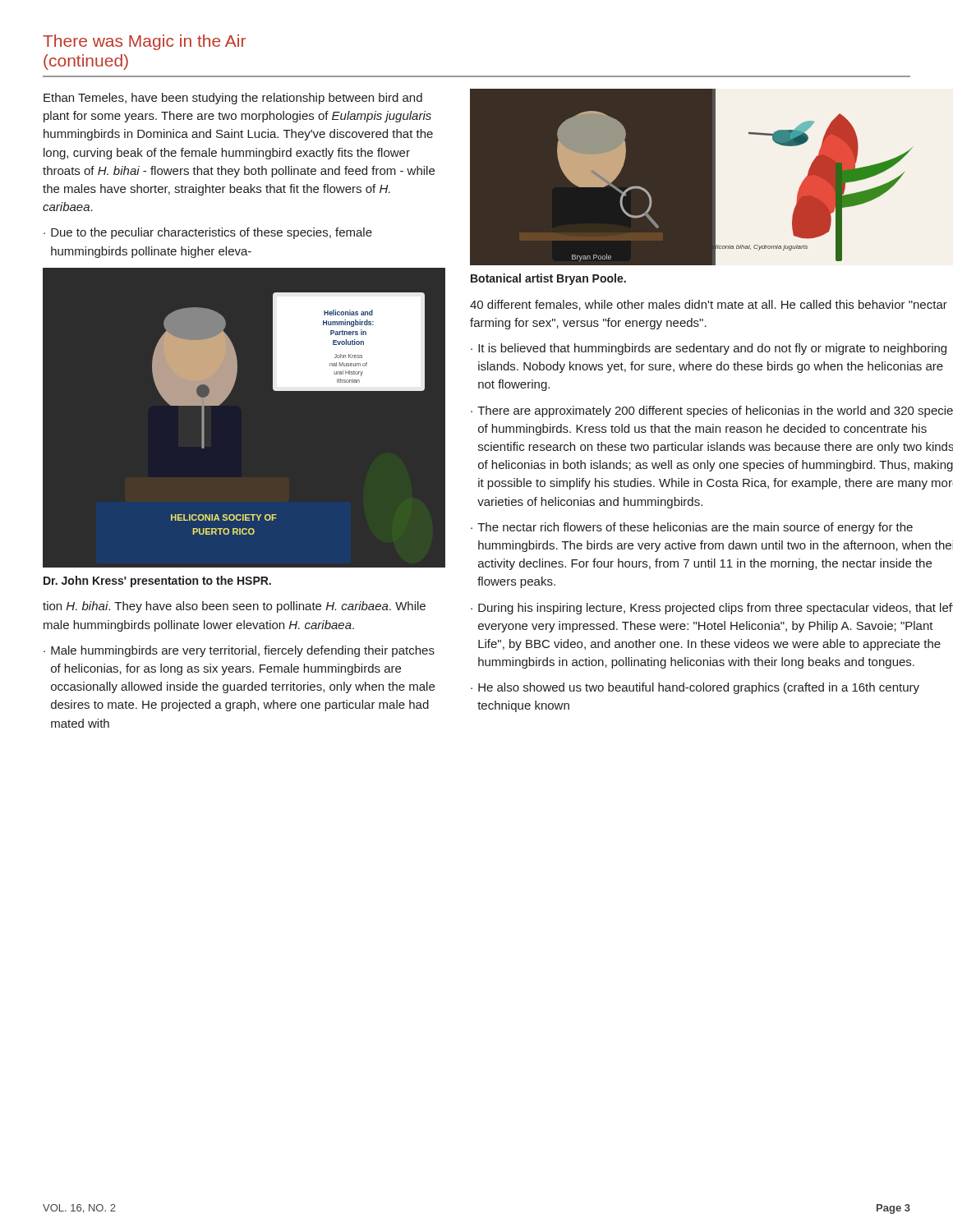The image size is (953, 1232).
Task: Click the passage that begins "Ethan Temeles, have been studying the"
Action: 244,152
